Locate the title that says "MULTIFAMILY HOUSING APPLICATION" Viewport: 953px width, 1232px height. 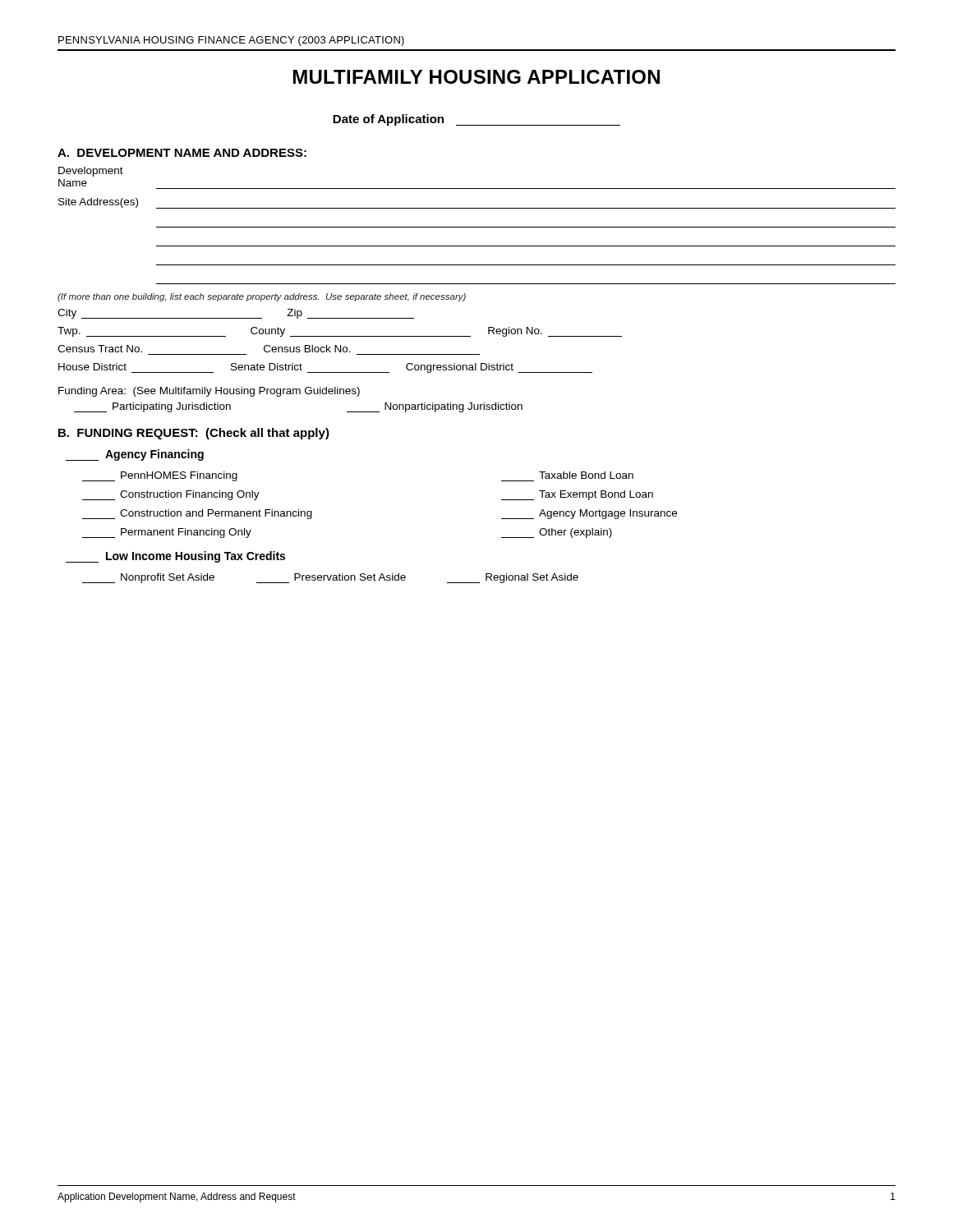click(x=476, y=77)
